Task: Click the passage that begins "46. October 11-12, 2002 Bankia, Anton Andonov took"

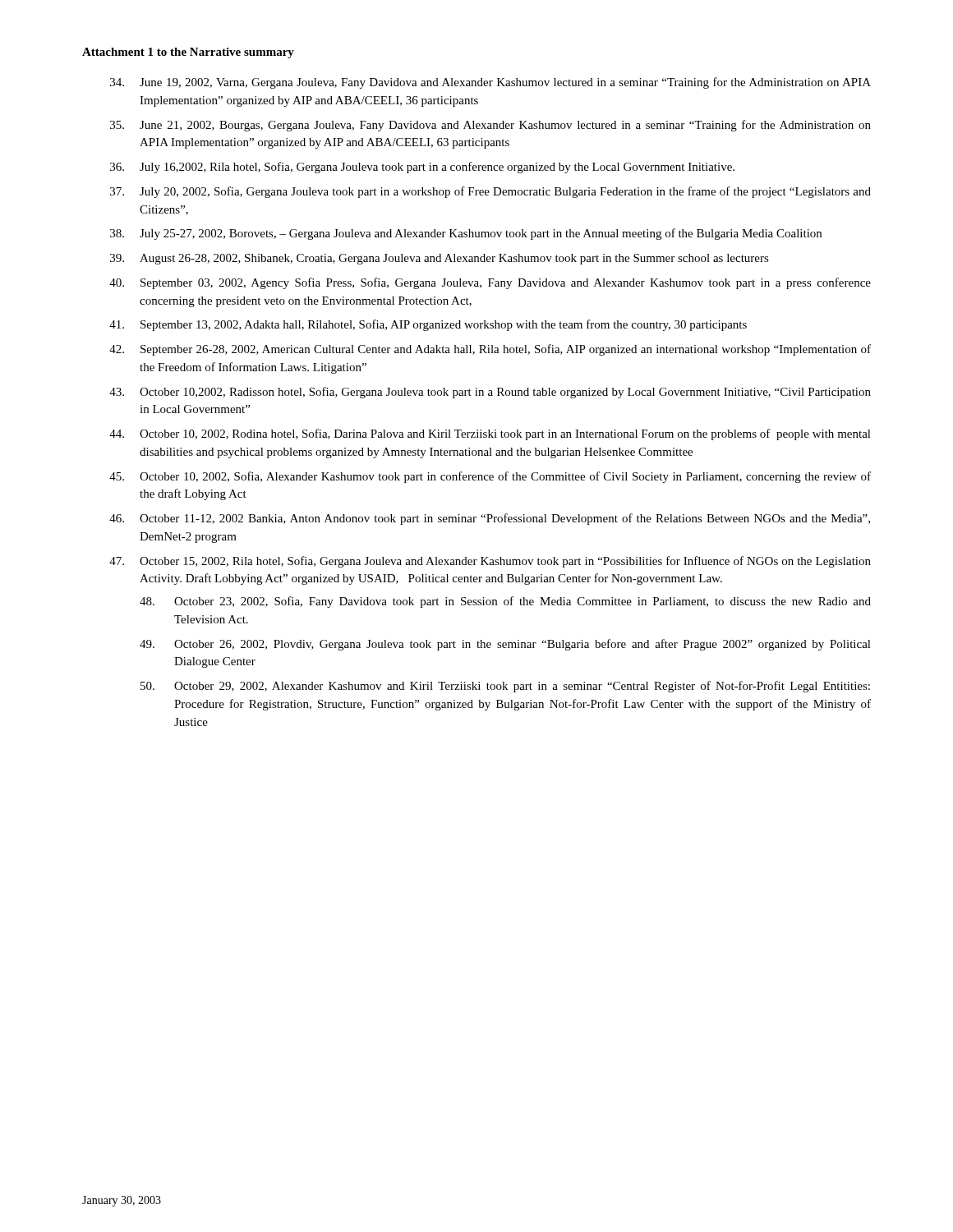Action: click(476, 528)
